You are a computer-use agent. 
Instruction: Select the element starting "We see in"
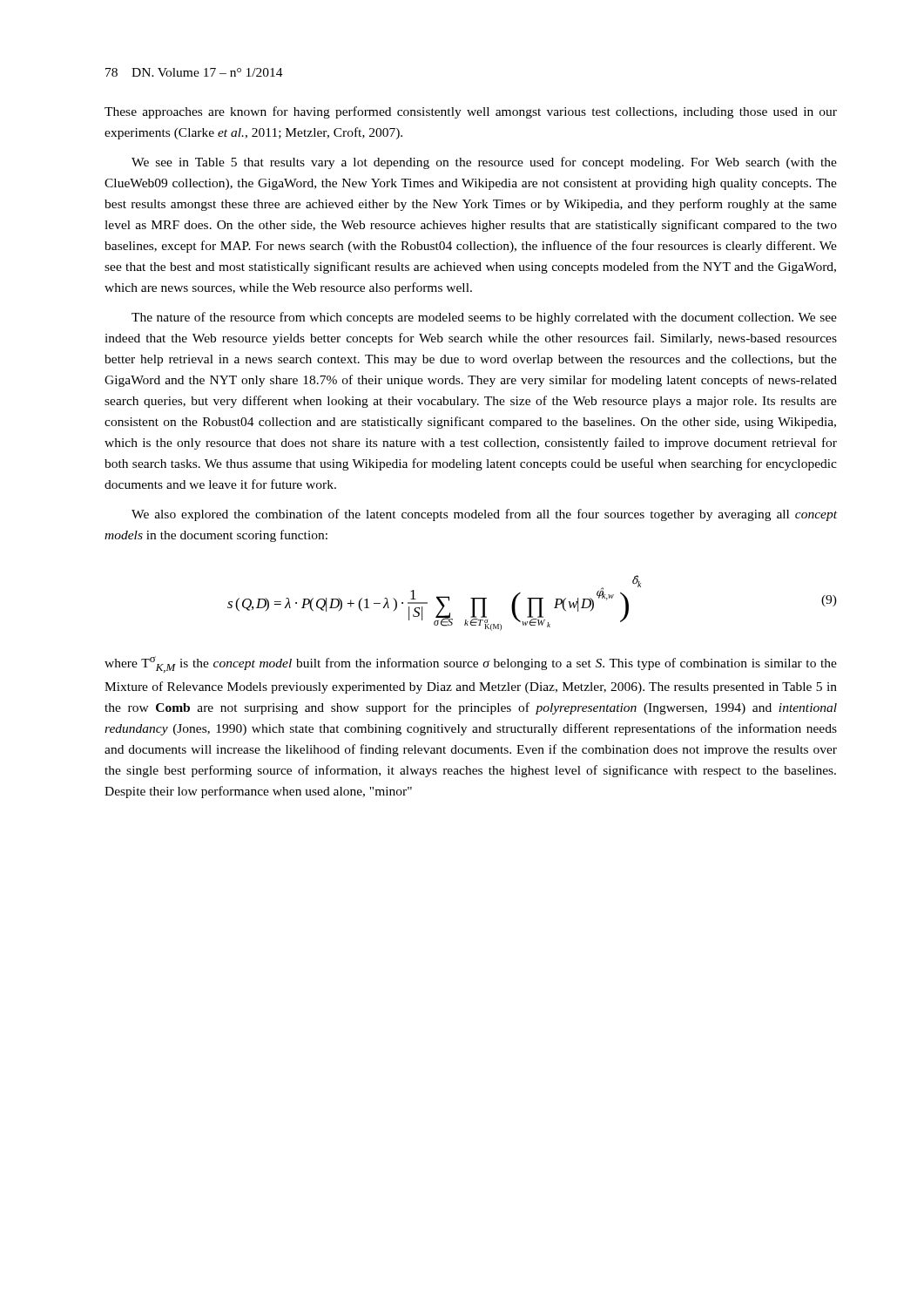click(x=471, y=224)
